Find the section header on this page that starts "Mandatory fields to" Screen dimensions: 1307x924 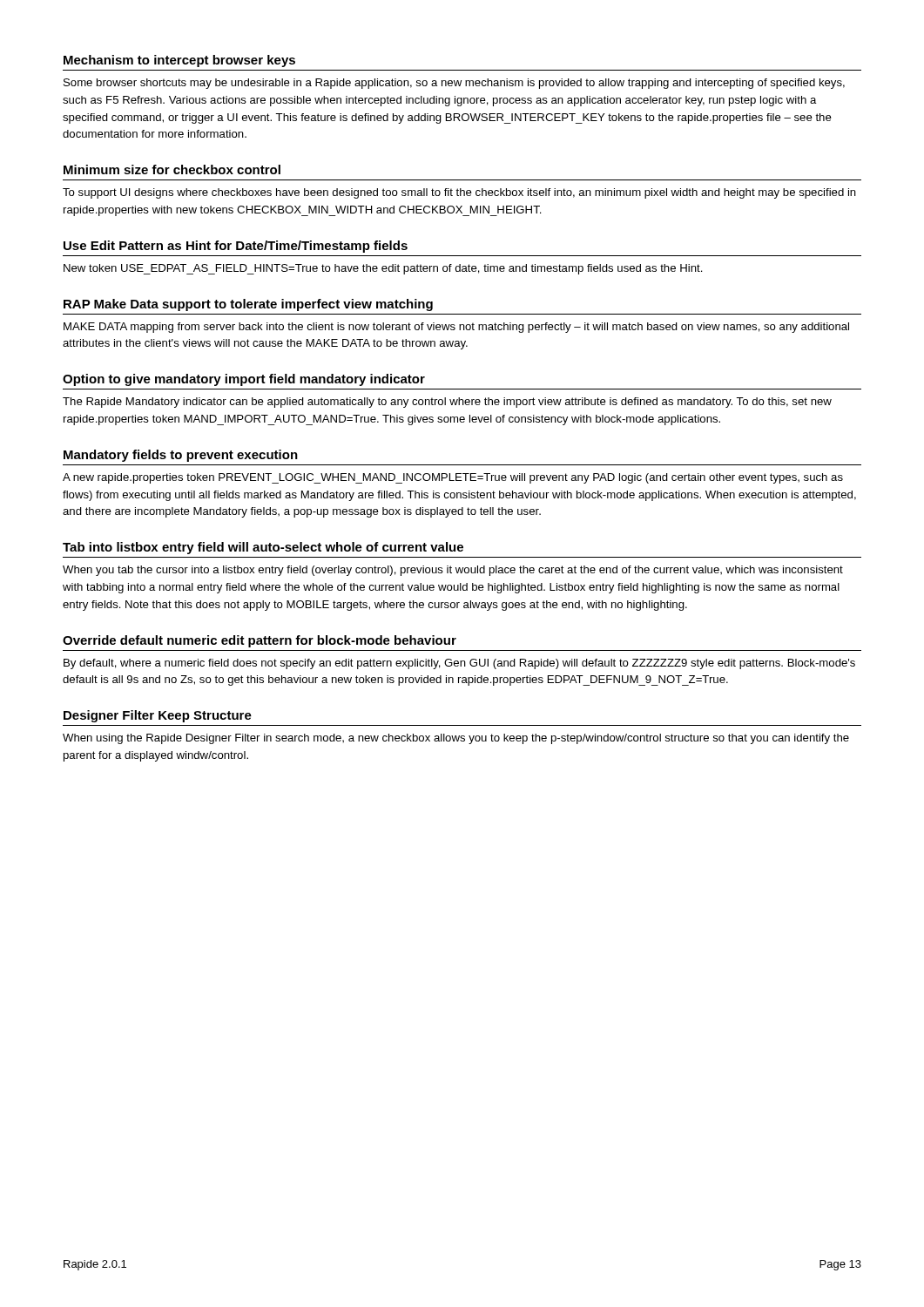tap(180, 454)
